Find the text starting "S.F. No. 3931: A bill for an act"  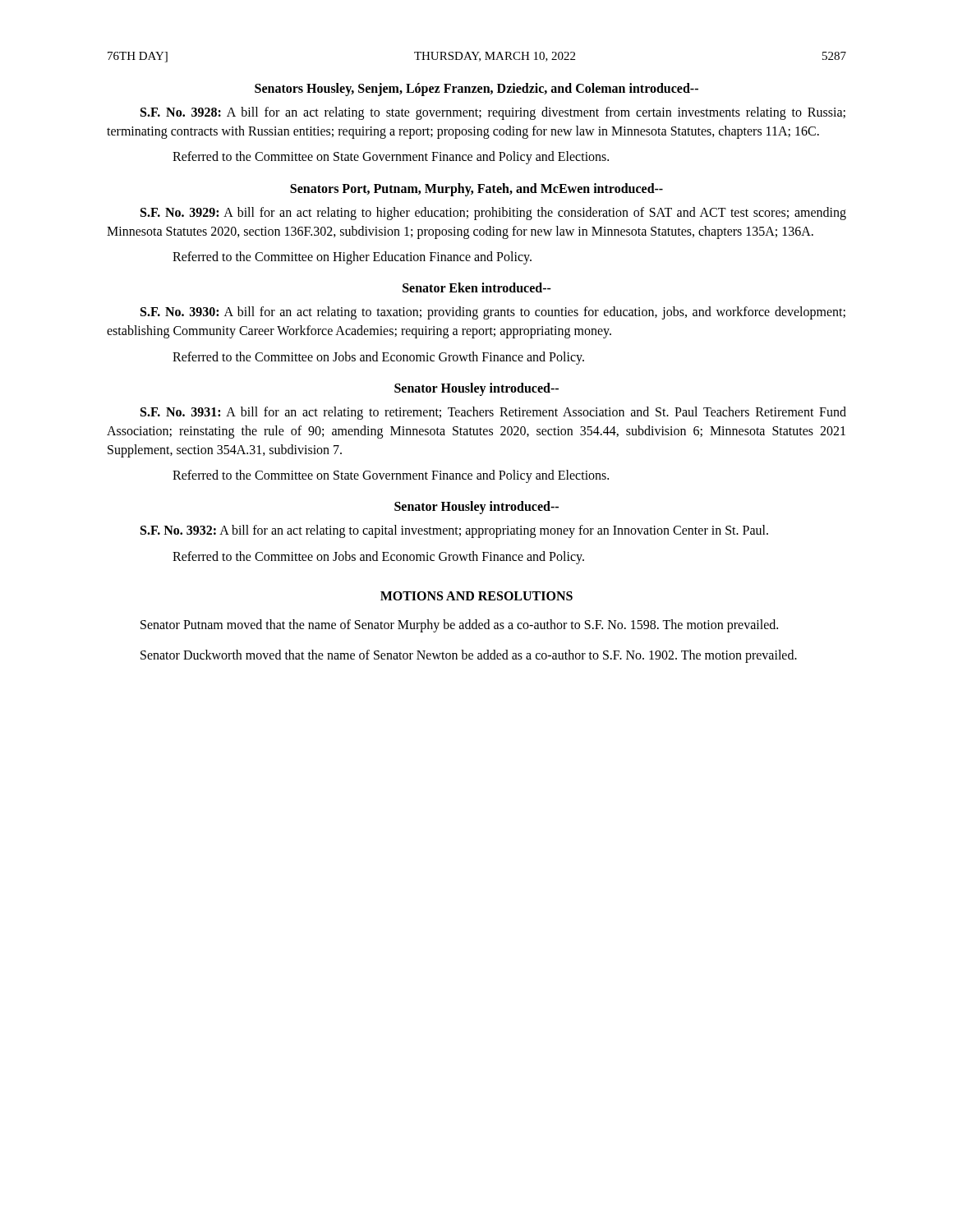(x=476, y=431)
